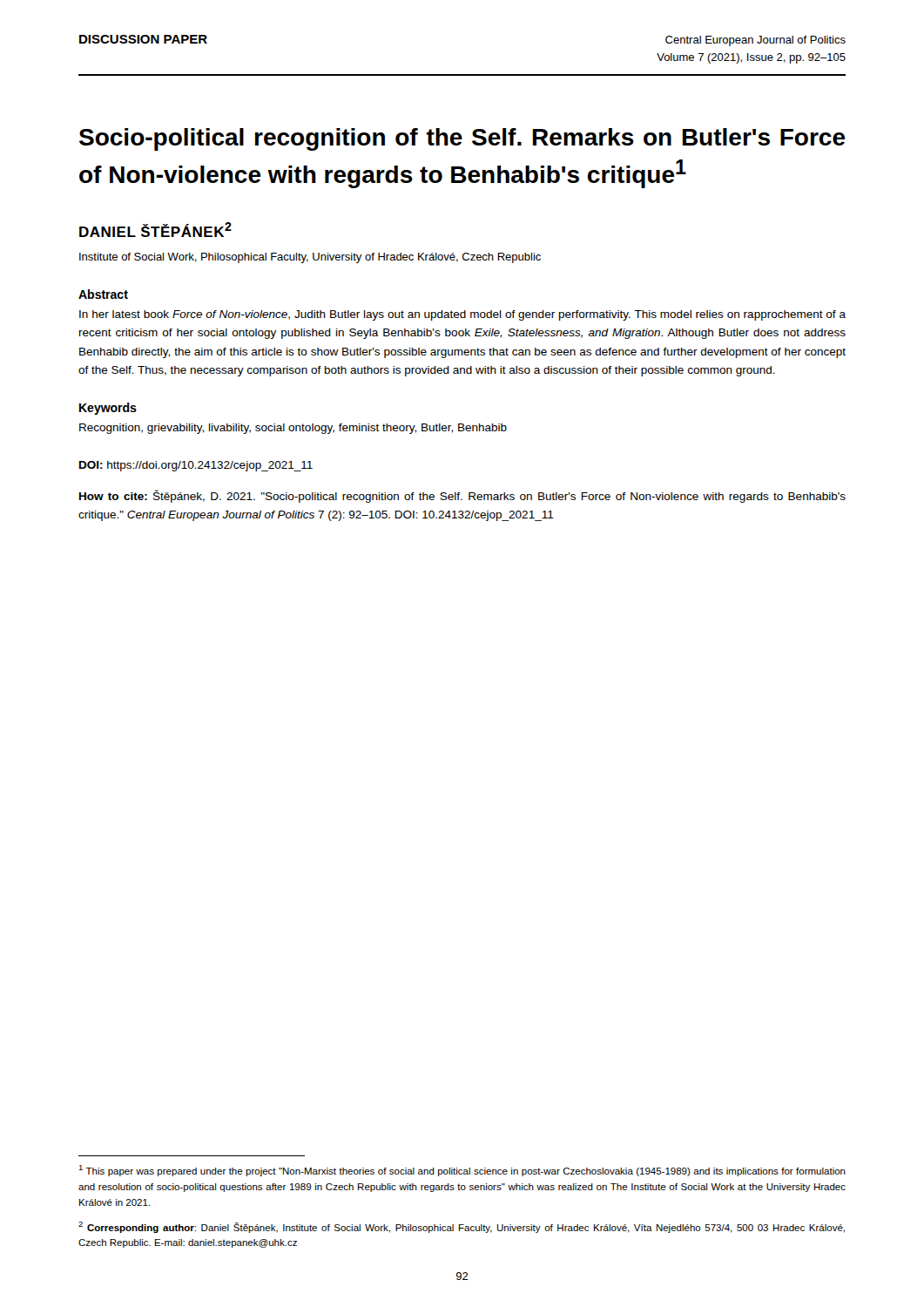Viewport: 924px width, 1307px height.
Task: Point to "DOI: https://doi.org/10.24132/cejop_2021_11"
Action: click(x=196, y=465)
